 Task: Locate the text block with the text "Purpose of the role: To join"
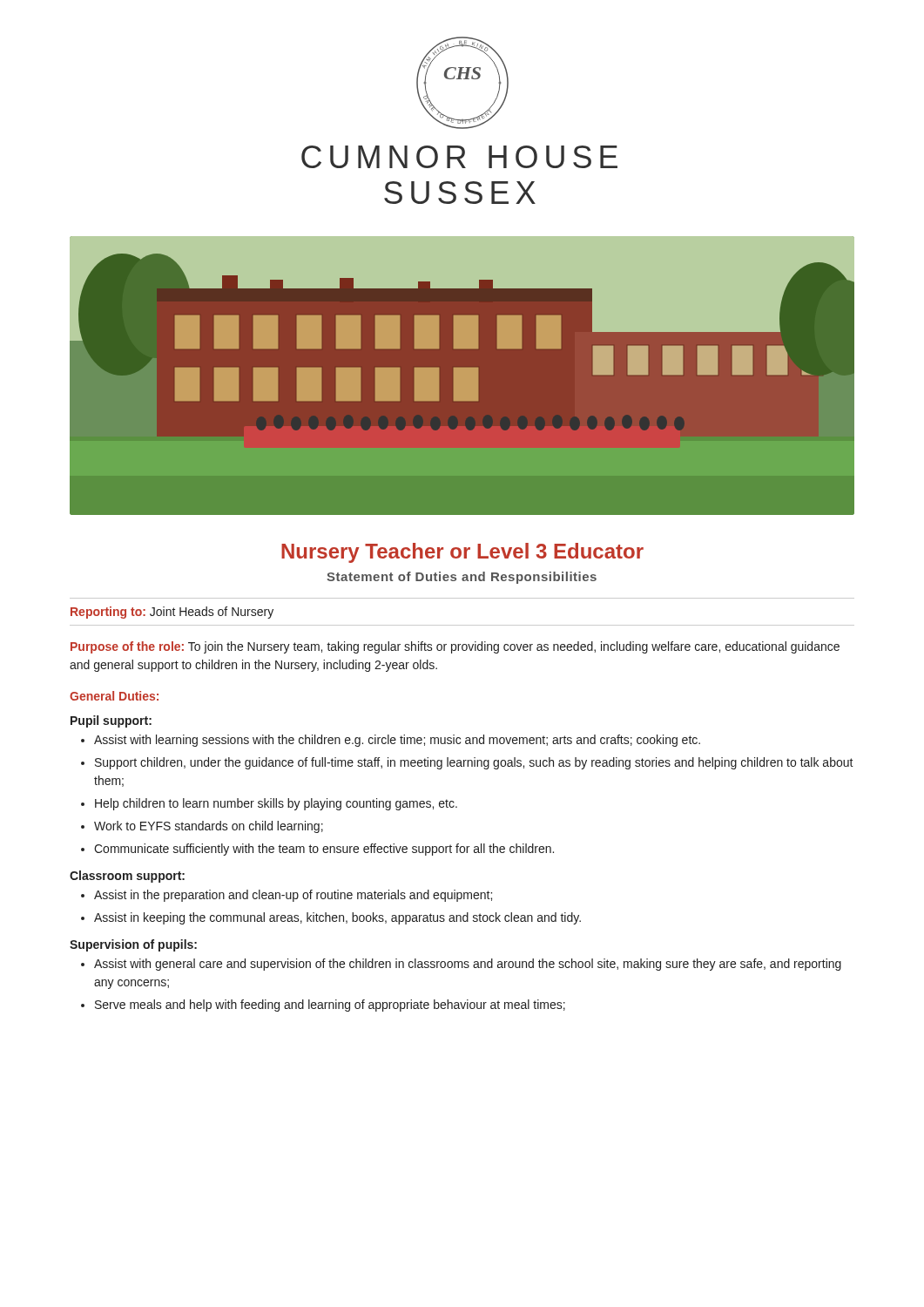tap(455, 656)
